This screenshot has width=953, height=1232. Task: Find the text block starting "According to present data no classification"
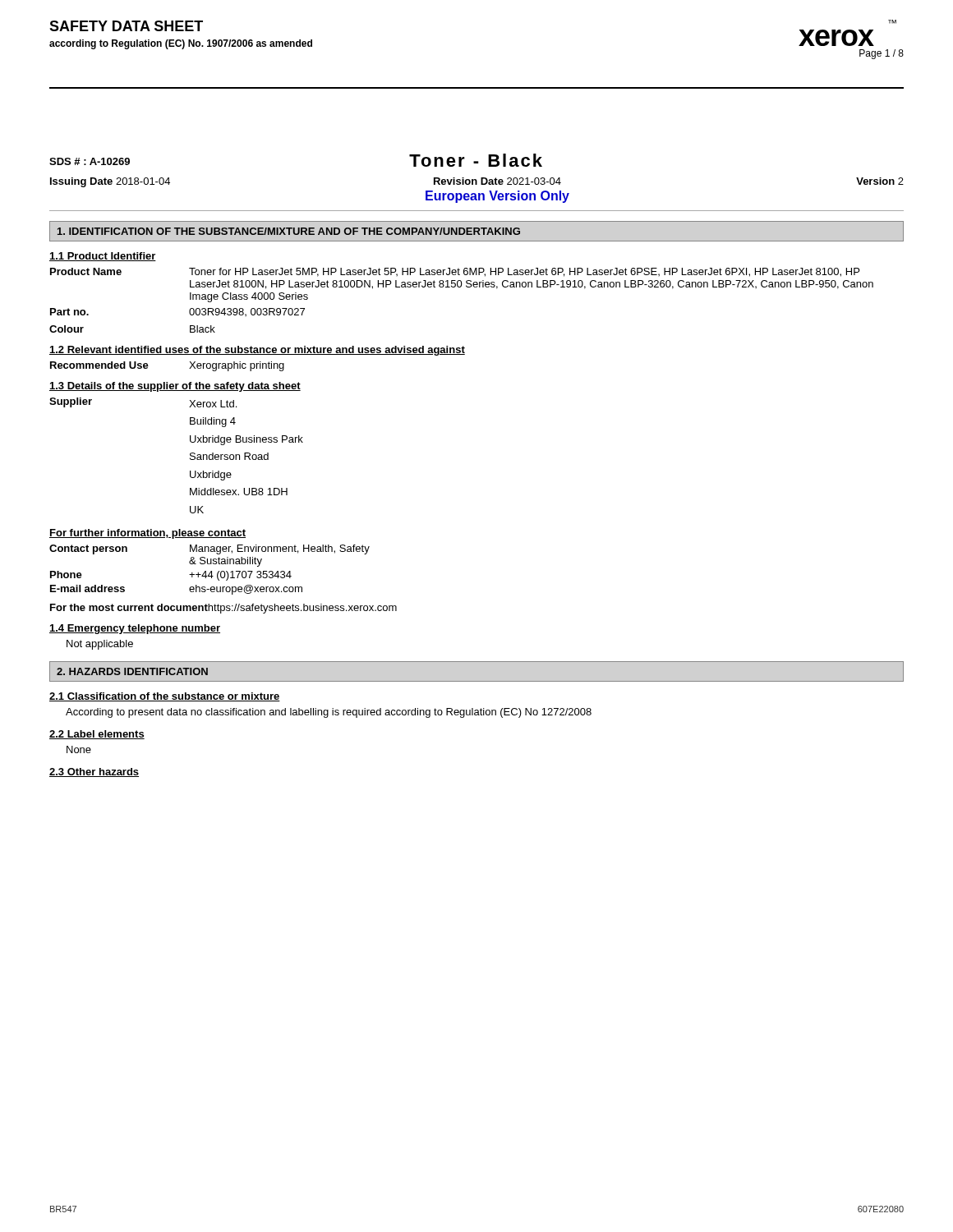click(x=329, y=712)
